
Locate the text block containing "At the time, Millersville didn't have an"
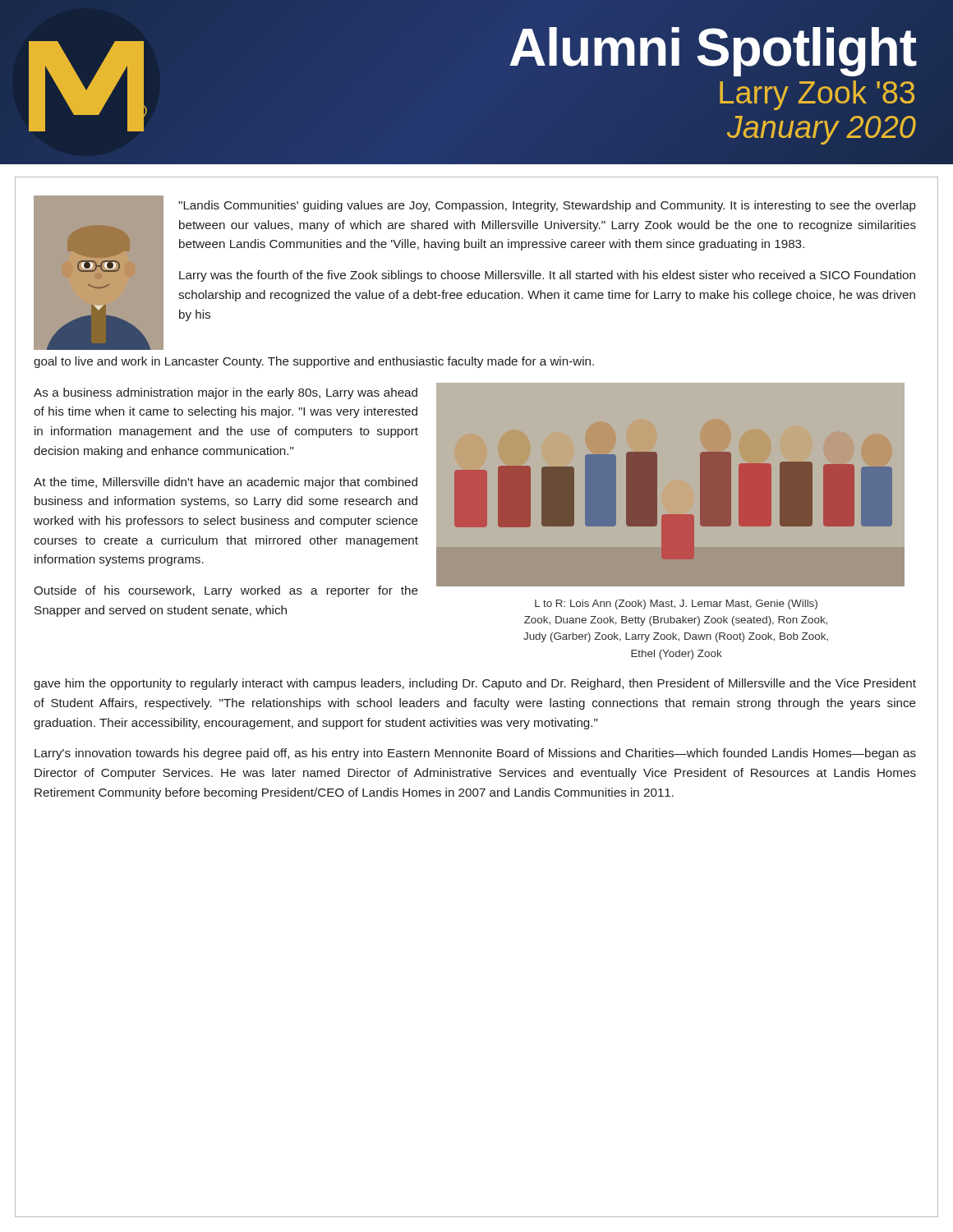[226, 520]
